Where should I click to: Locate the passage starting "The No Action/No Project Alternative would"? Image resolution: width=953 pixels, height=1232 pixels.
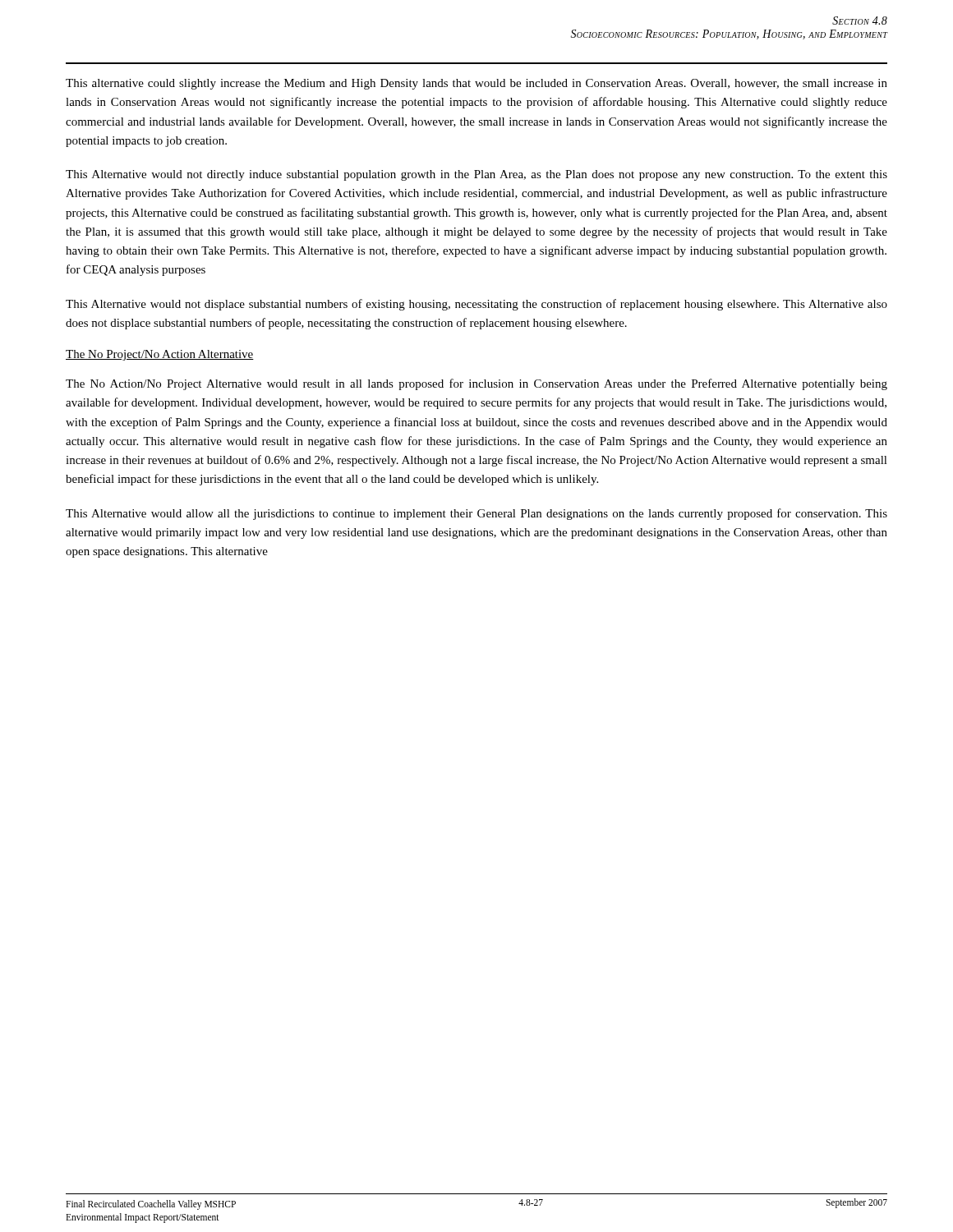(476, 431)
